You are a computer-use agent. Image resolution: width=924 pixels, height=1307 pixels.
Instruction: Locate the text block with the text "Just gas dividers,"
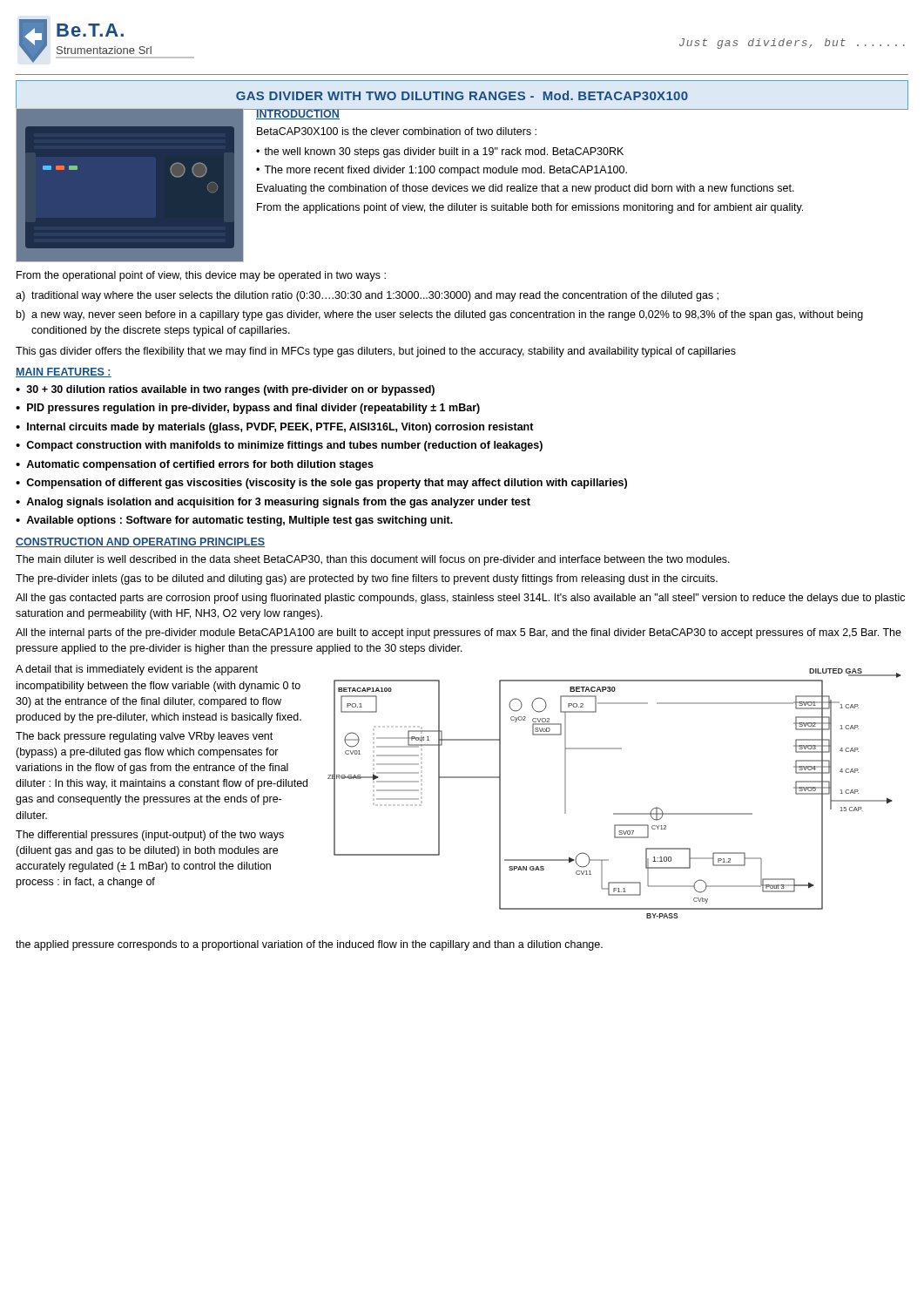coord(793,43)
